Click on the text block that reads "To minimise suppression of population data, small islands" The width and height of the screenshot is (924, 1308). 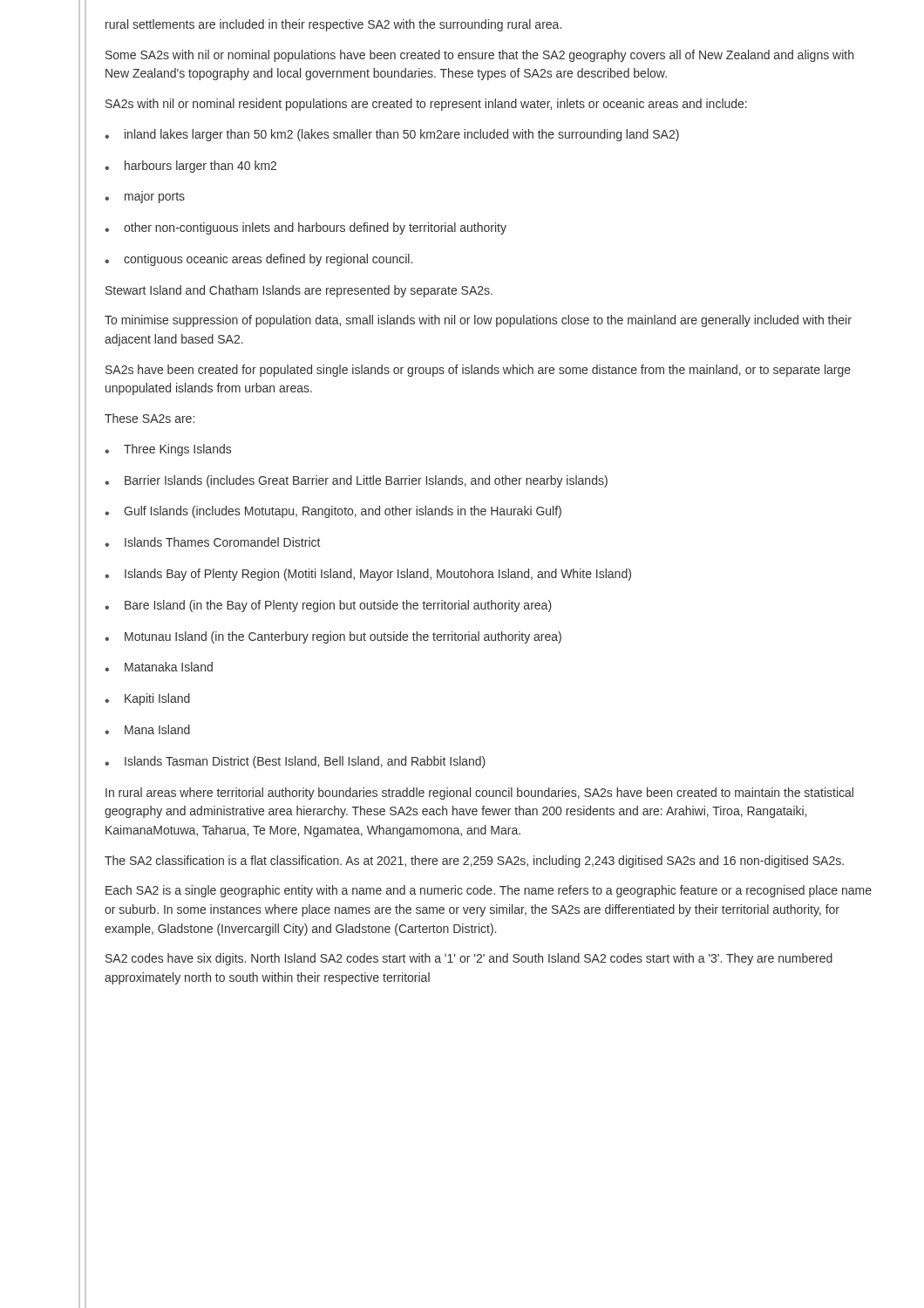coord(478,330)
